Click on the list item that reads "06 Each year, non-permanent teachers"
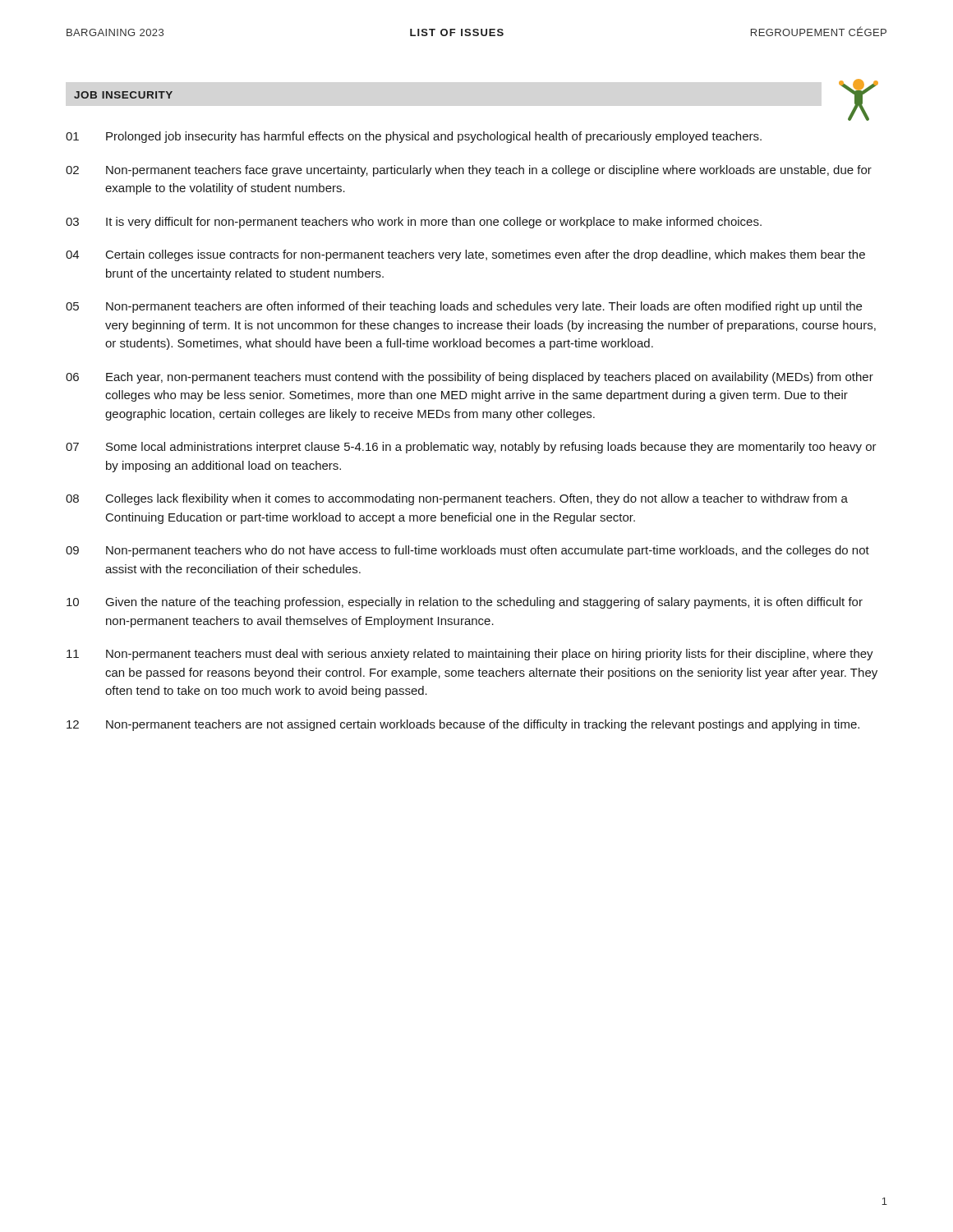 coord(476,395)
